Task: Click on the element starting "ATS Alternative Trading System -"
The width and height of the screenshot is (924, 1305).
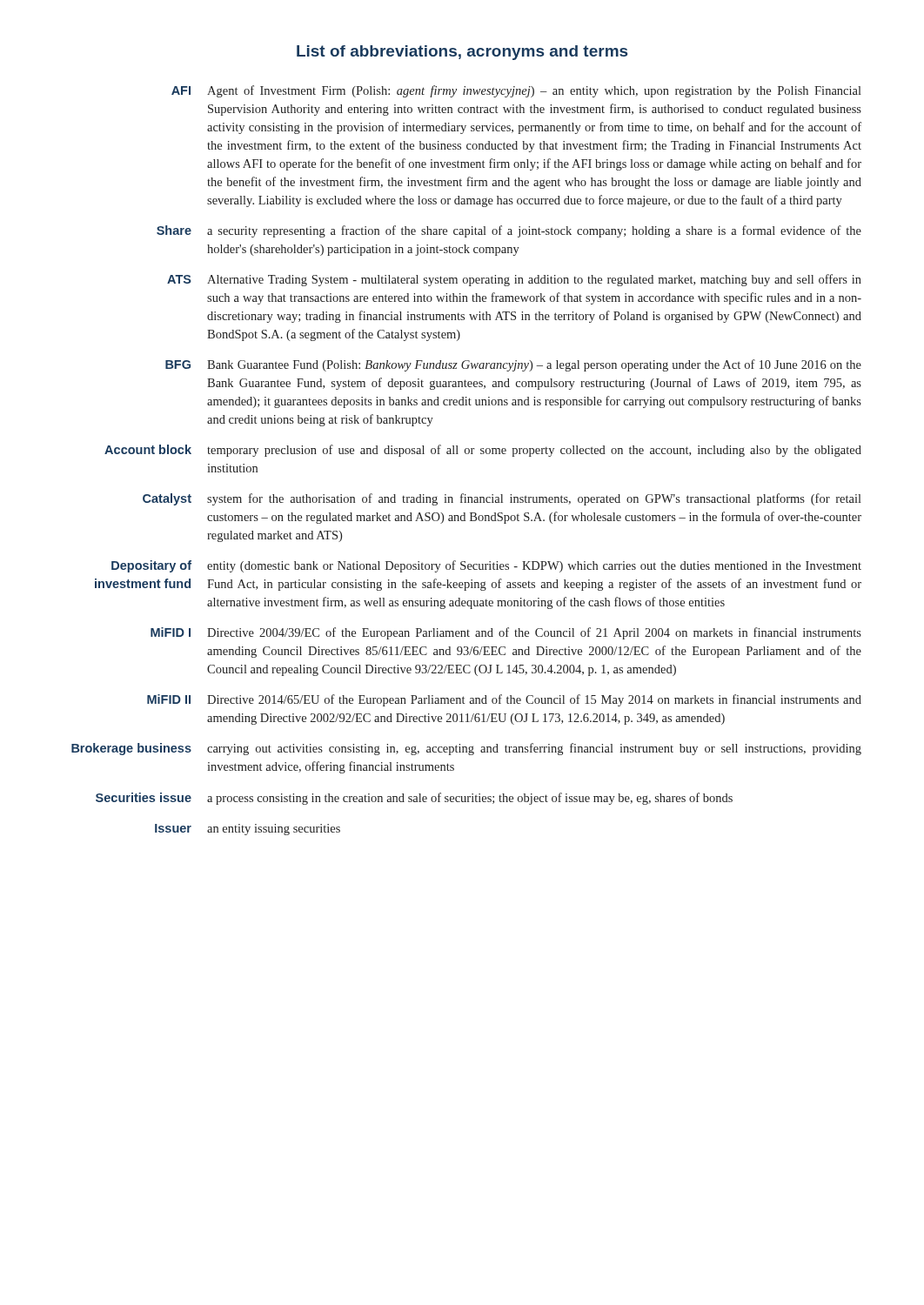Action: (x=462, y=307)
